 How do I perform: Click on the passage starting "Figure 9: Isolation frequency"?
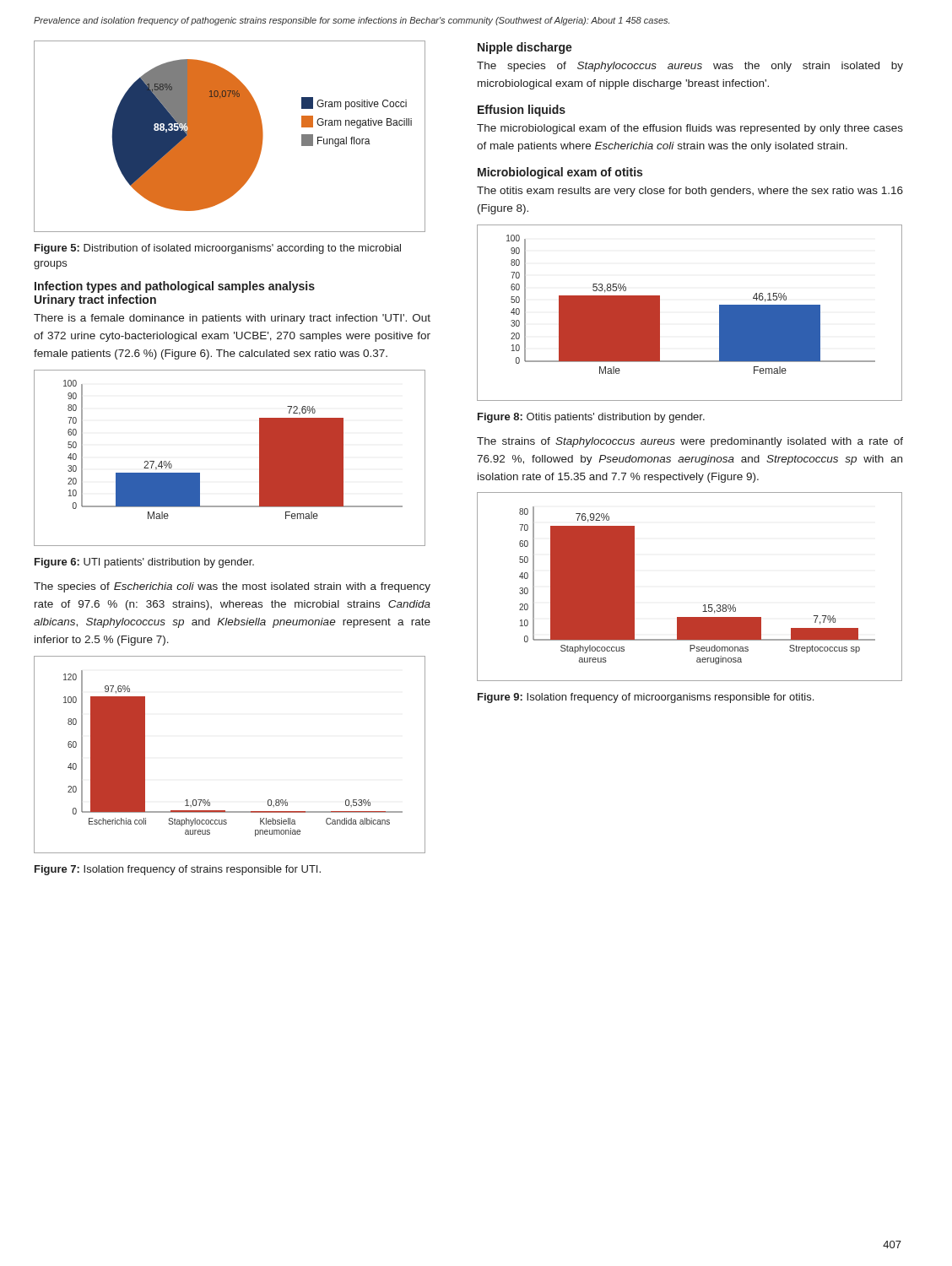tap(646, 697)
